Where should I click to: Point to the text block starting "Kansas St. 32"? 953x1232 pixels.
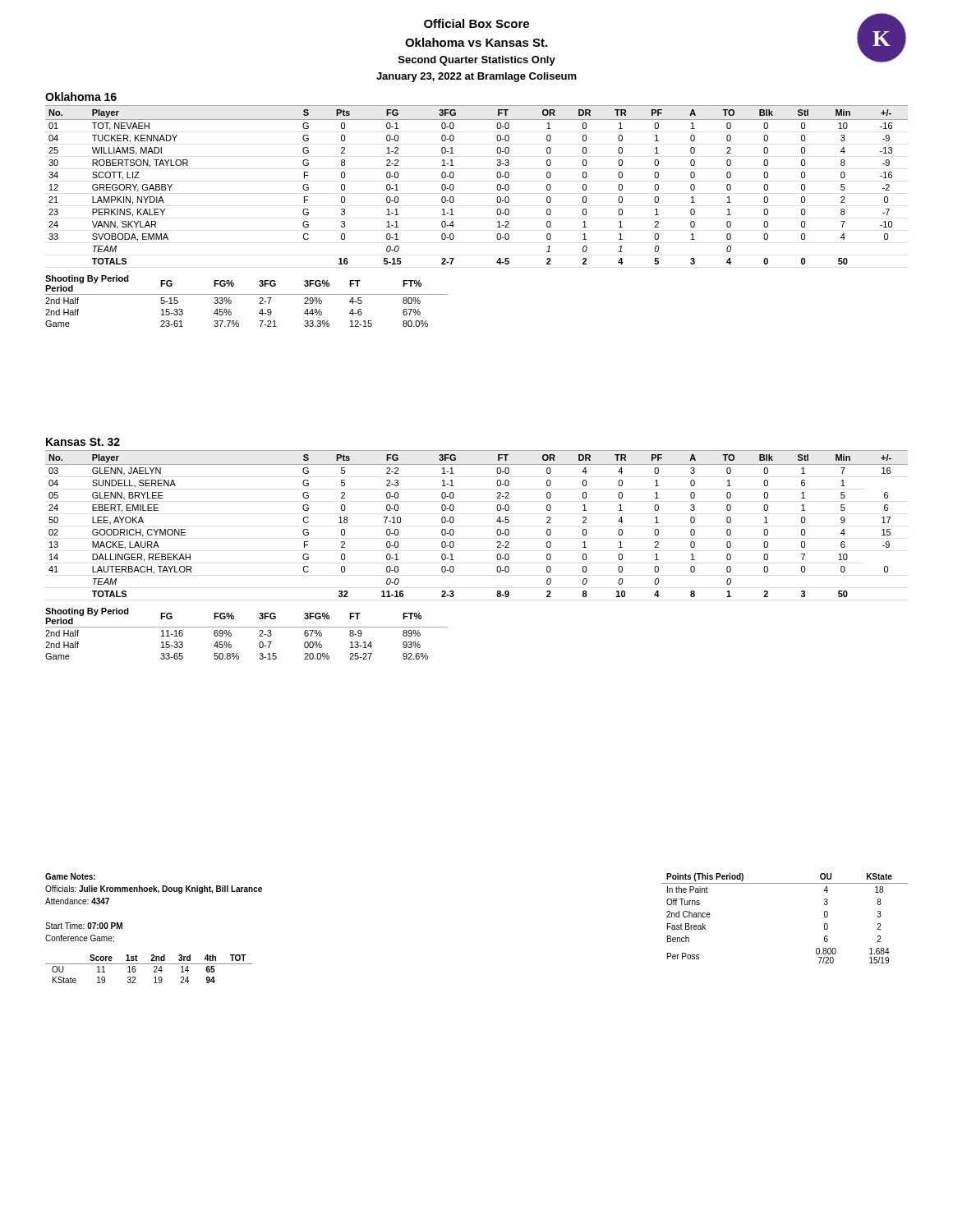click(x=83, y=442)
